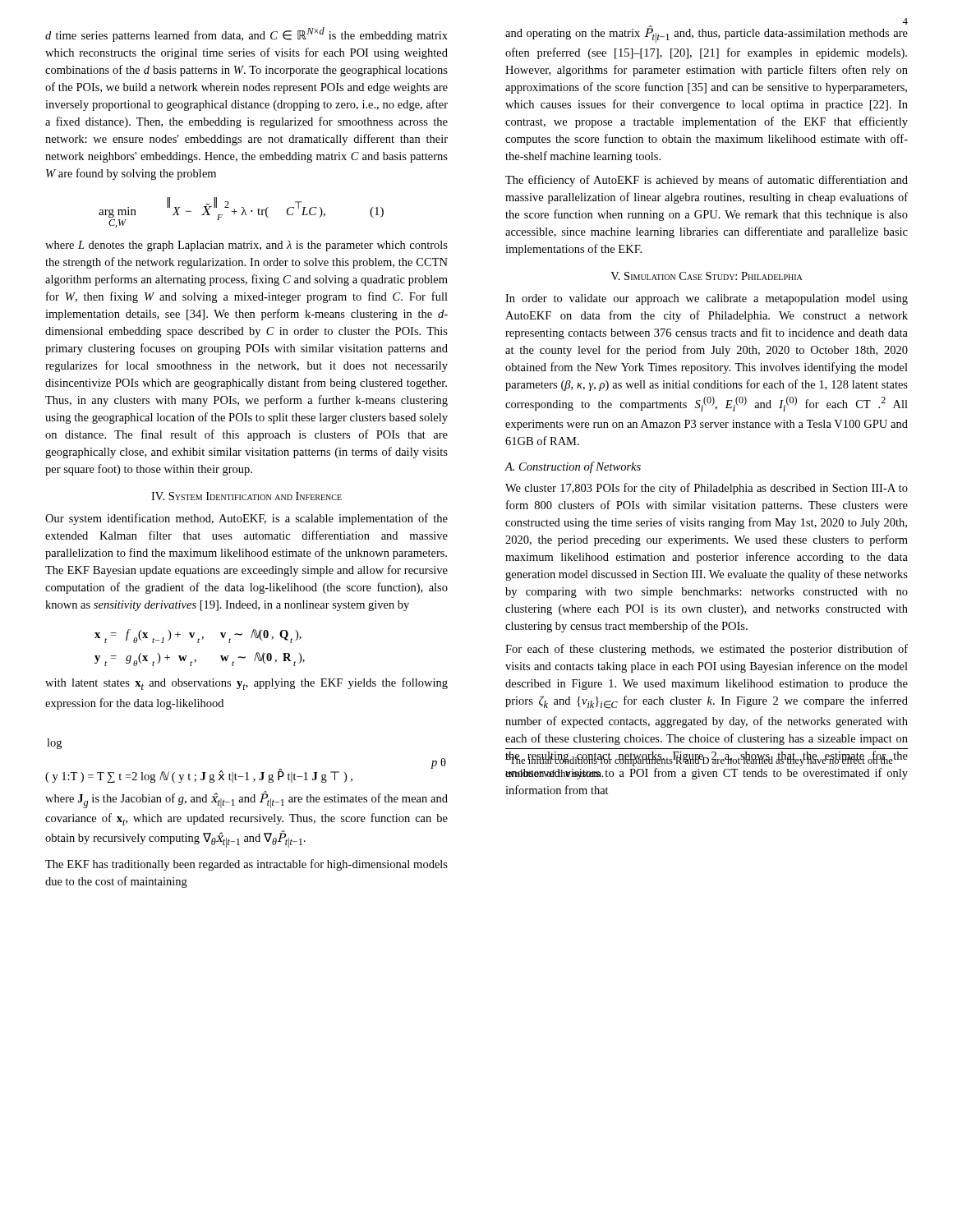Find the block on this page that starts "Our system identification method, AutoEKF,"
Screen dimensions: 1232x953
pos(246,562)
